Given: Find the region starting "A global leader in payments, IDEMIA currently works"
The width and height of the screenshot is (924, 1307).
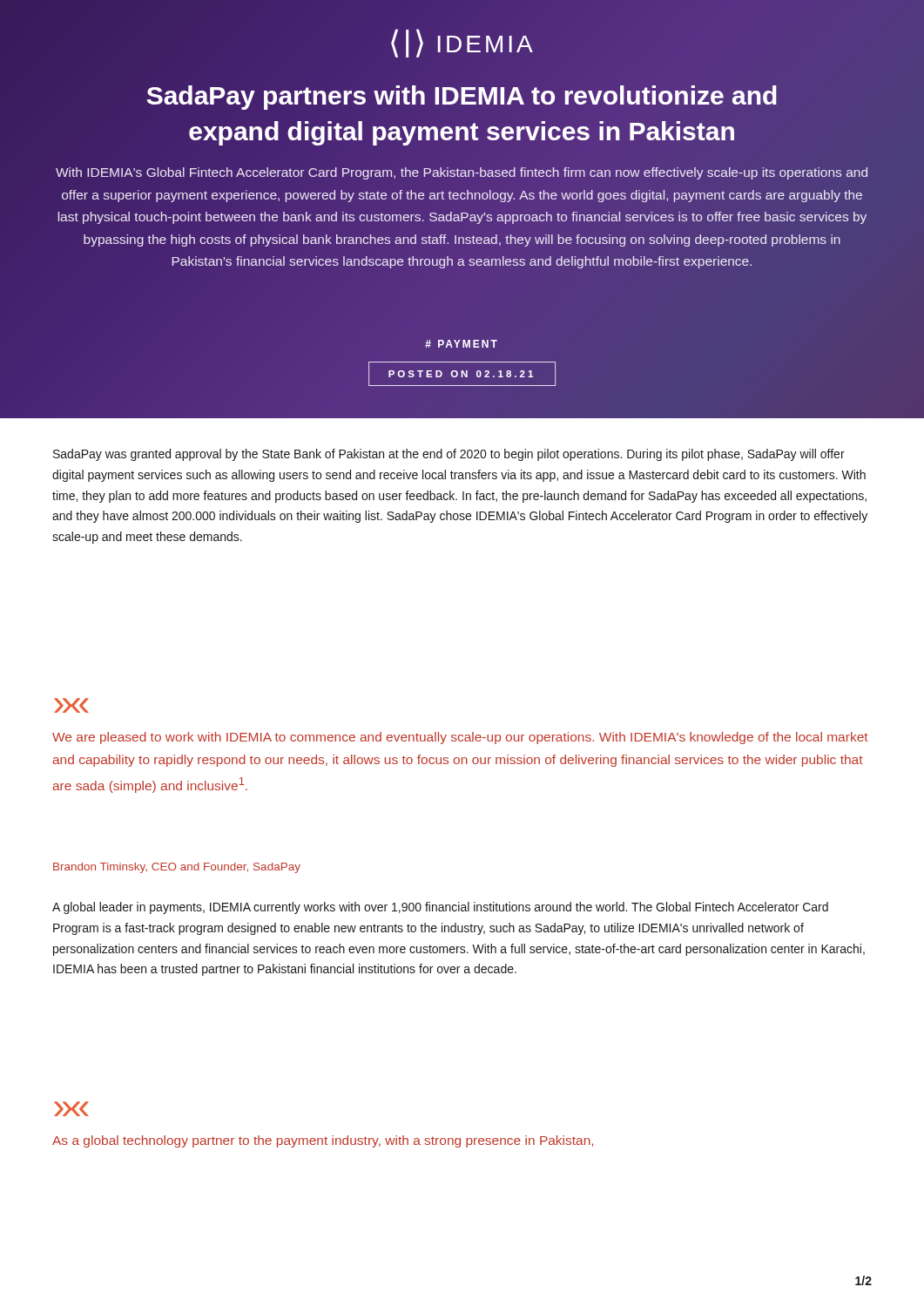Looking at the screenshot, I should (459, 938).
